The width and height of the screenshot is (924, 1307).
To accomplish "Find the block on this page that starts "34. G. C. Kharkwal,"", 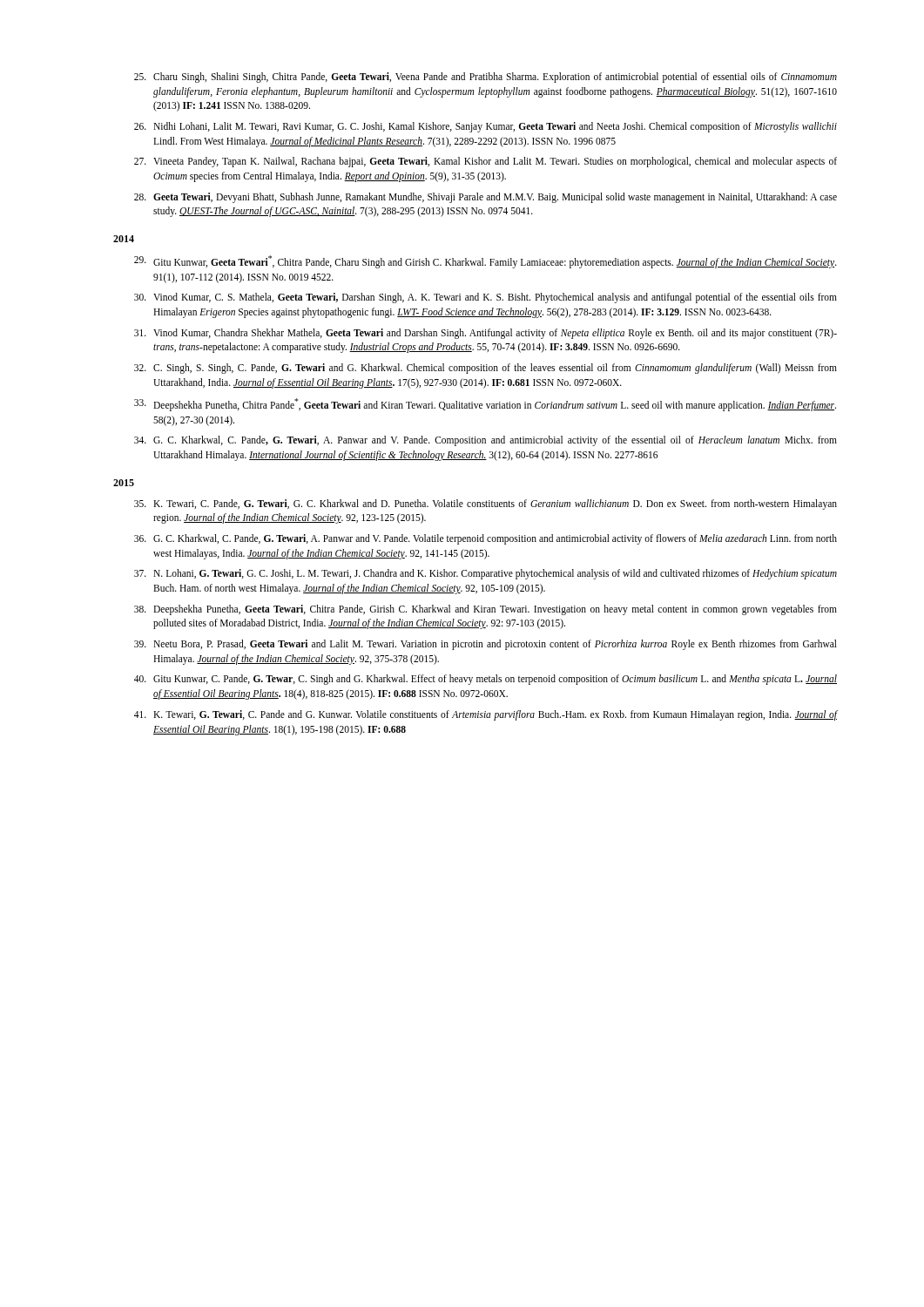I will tap(475, 448).
